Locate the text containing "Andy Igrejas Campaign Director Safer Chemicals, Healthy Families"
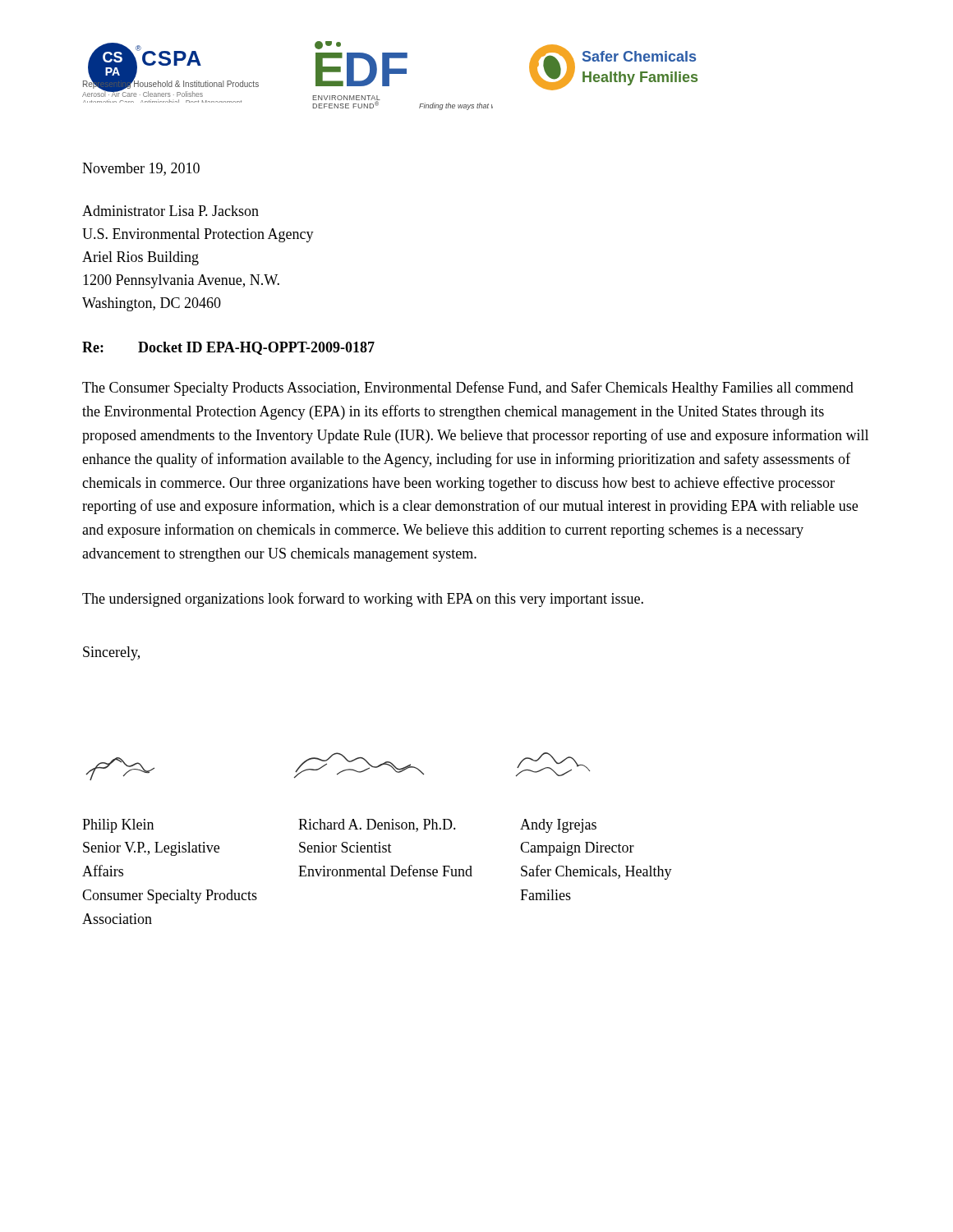Viewport: 953px width, 1232px height. pos(596,860)
